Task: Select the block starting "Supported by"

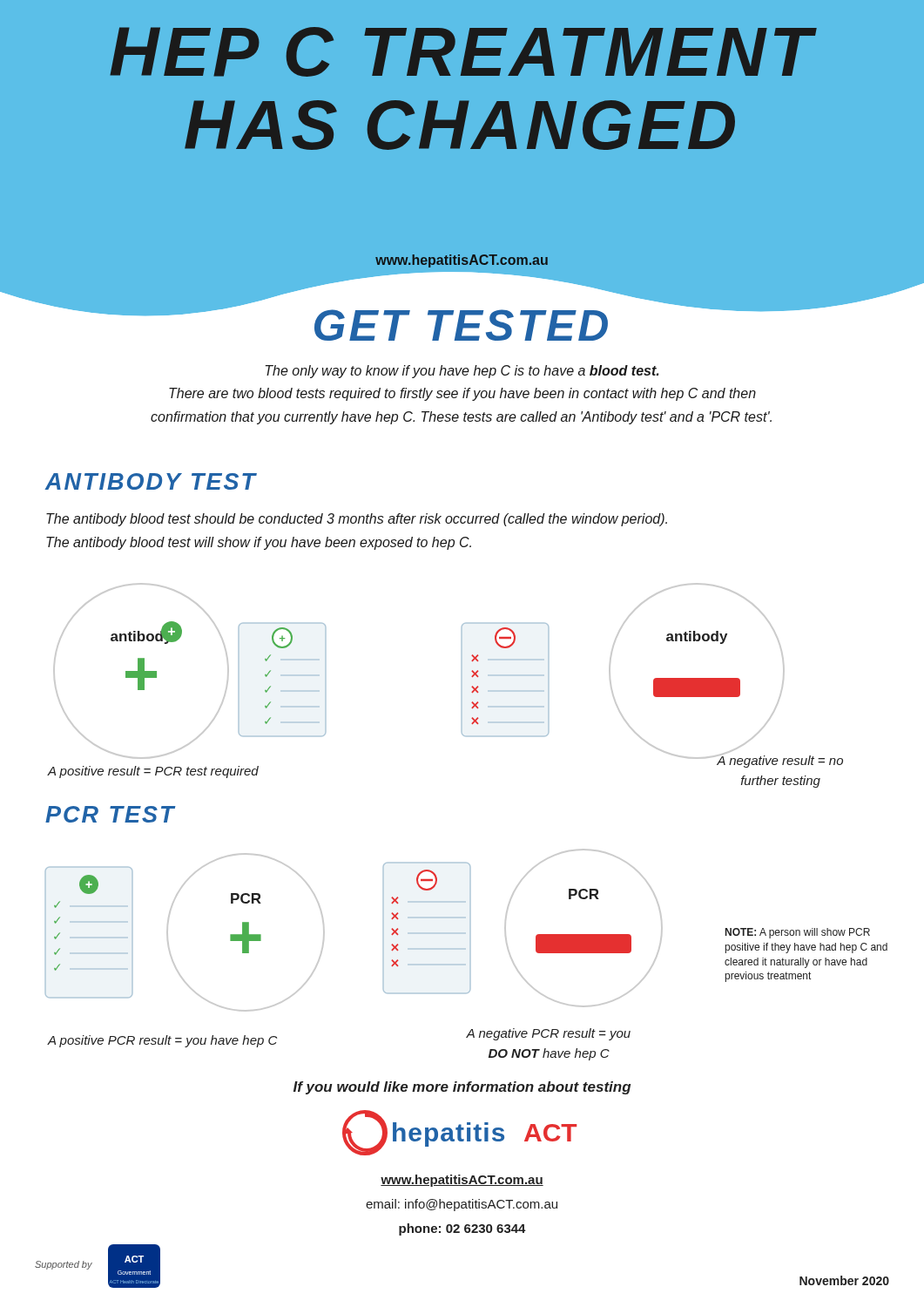Action: (x=63, y=1264)
